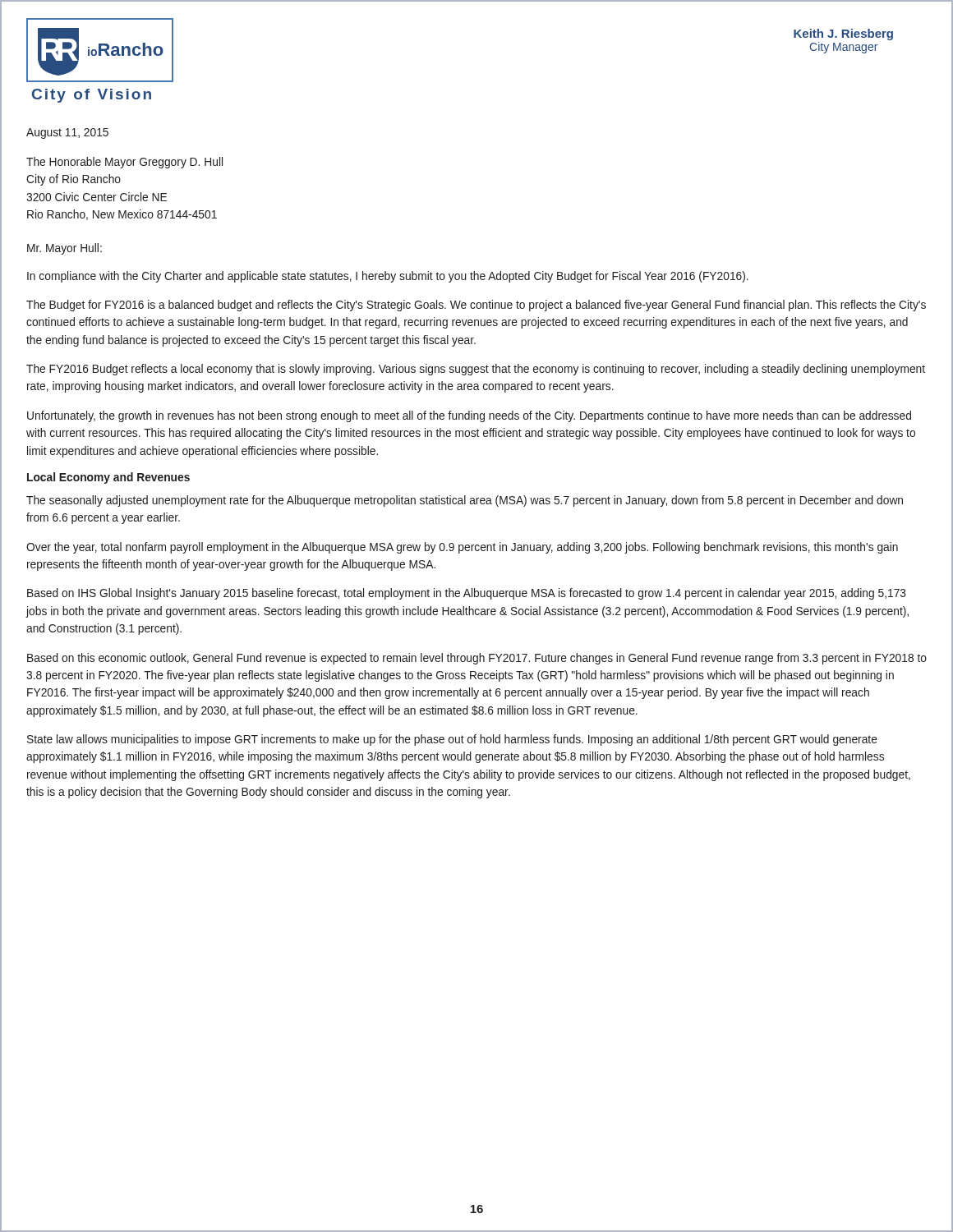Select the text block that reads "Over the year, total"
953x1232 pixels.
pyautogui.click(x=462, y=556)
